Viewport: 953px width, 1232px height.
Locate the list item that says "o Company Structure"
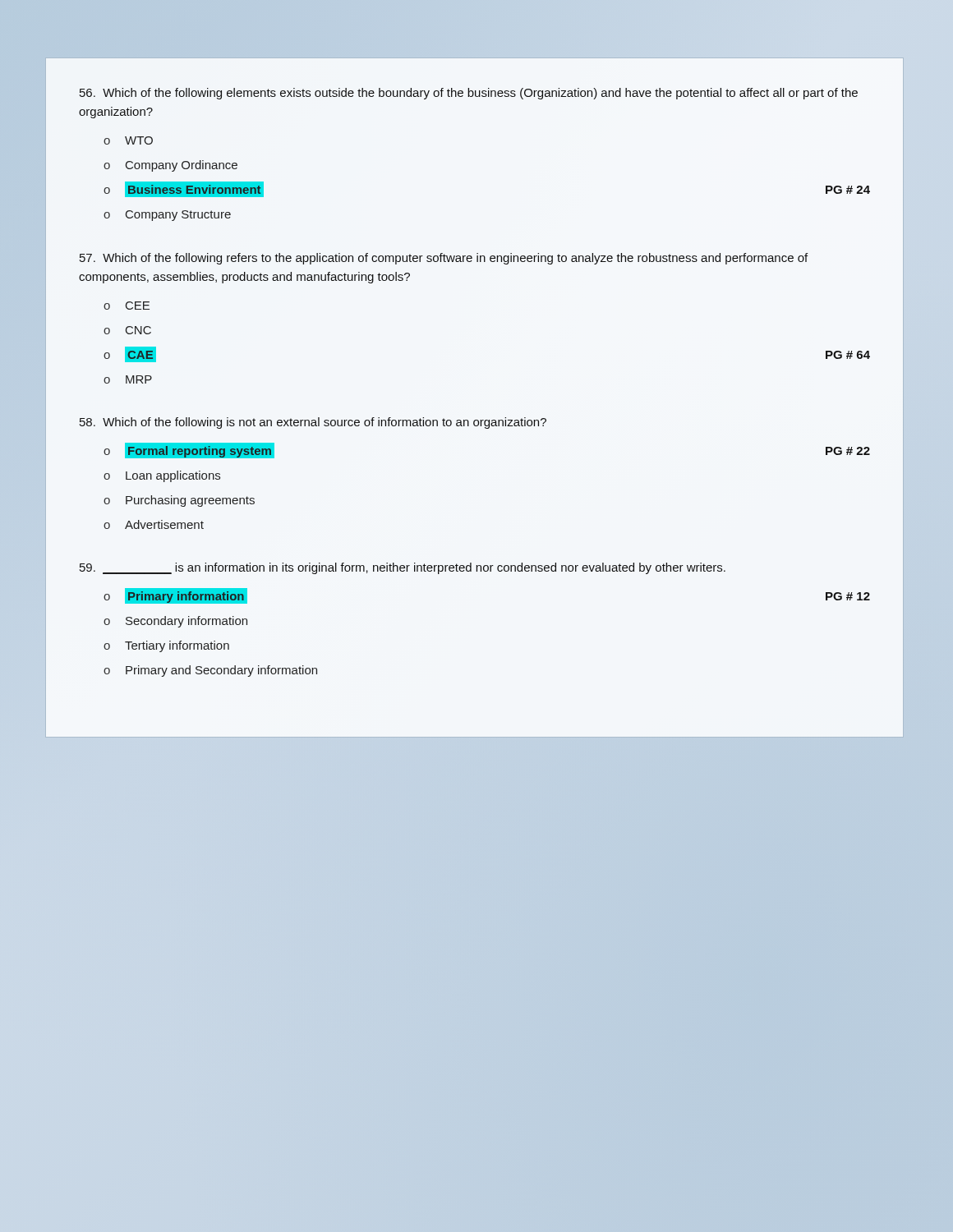pyautogui.click(x=167, y=216)
